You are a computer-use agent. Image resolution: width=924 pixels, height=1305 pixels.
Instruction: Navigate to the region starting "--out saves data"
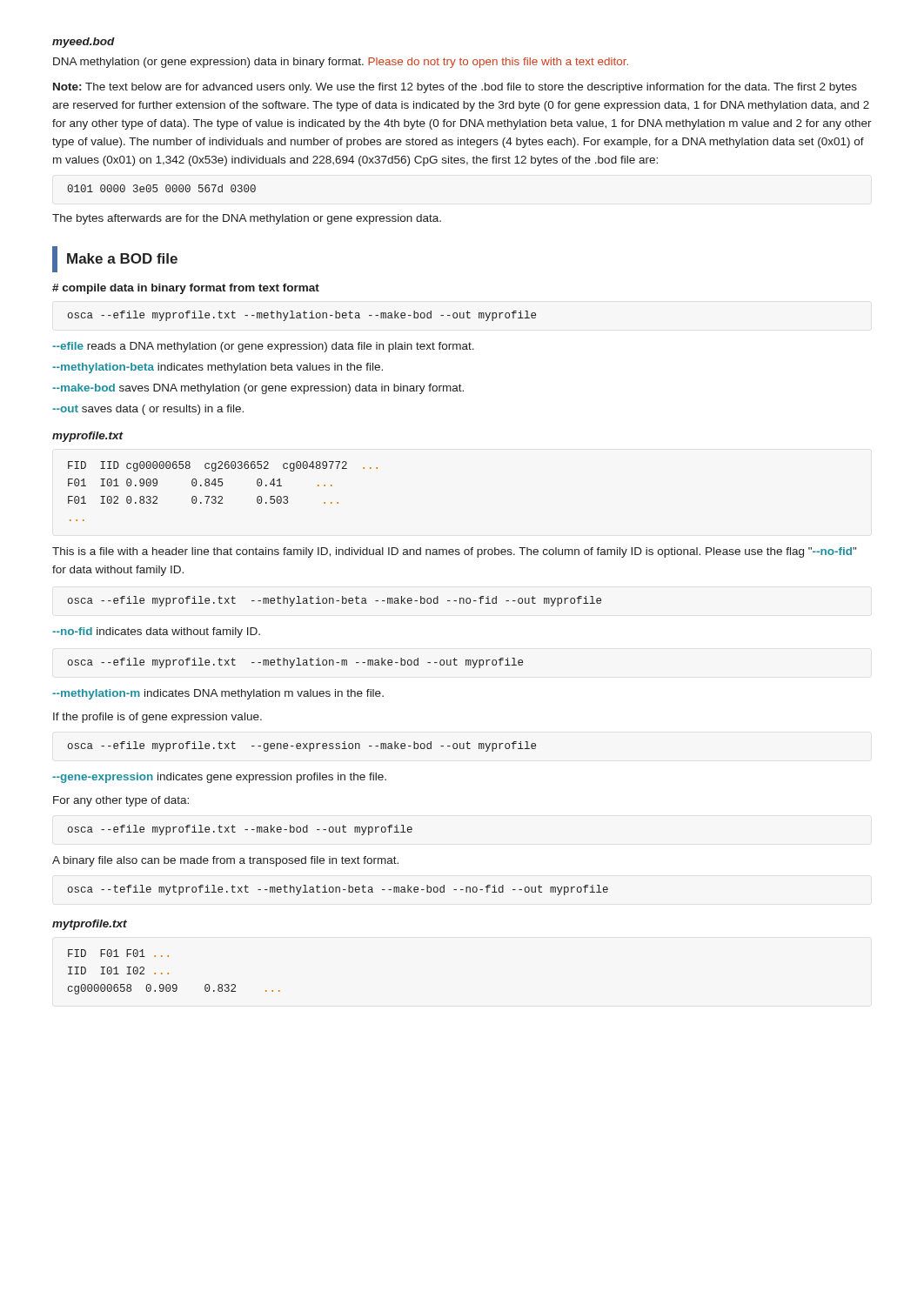click(148, 409)
